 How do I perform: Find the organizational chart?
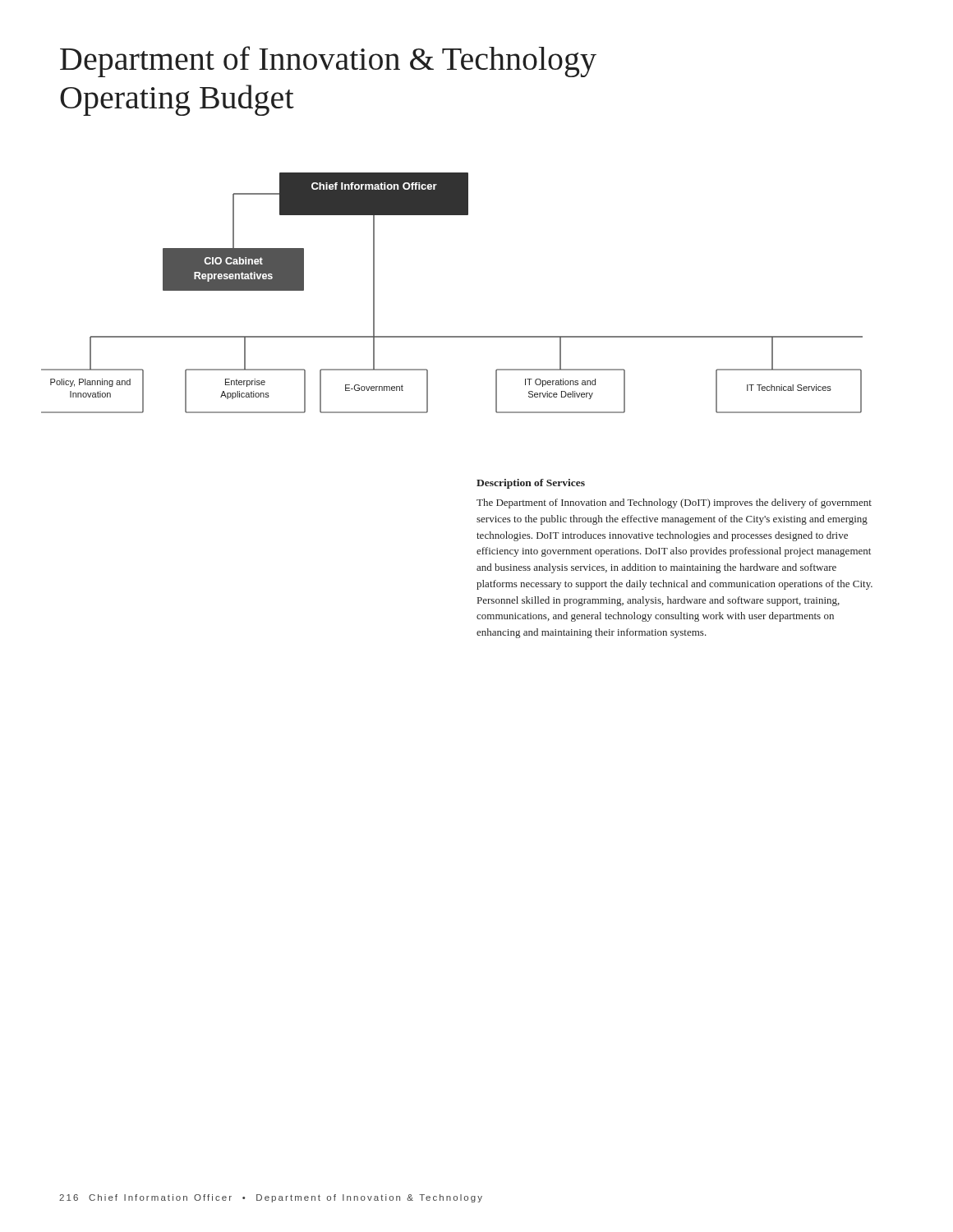[x=476, y=300]
